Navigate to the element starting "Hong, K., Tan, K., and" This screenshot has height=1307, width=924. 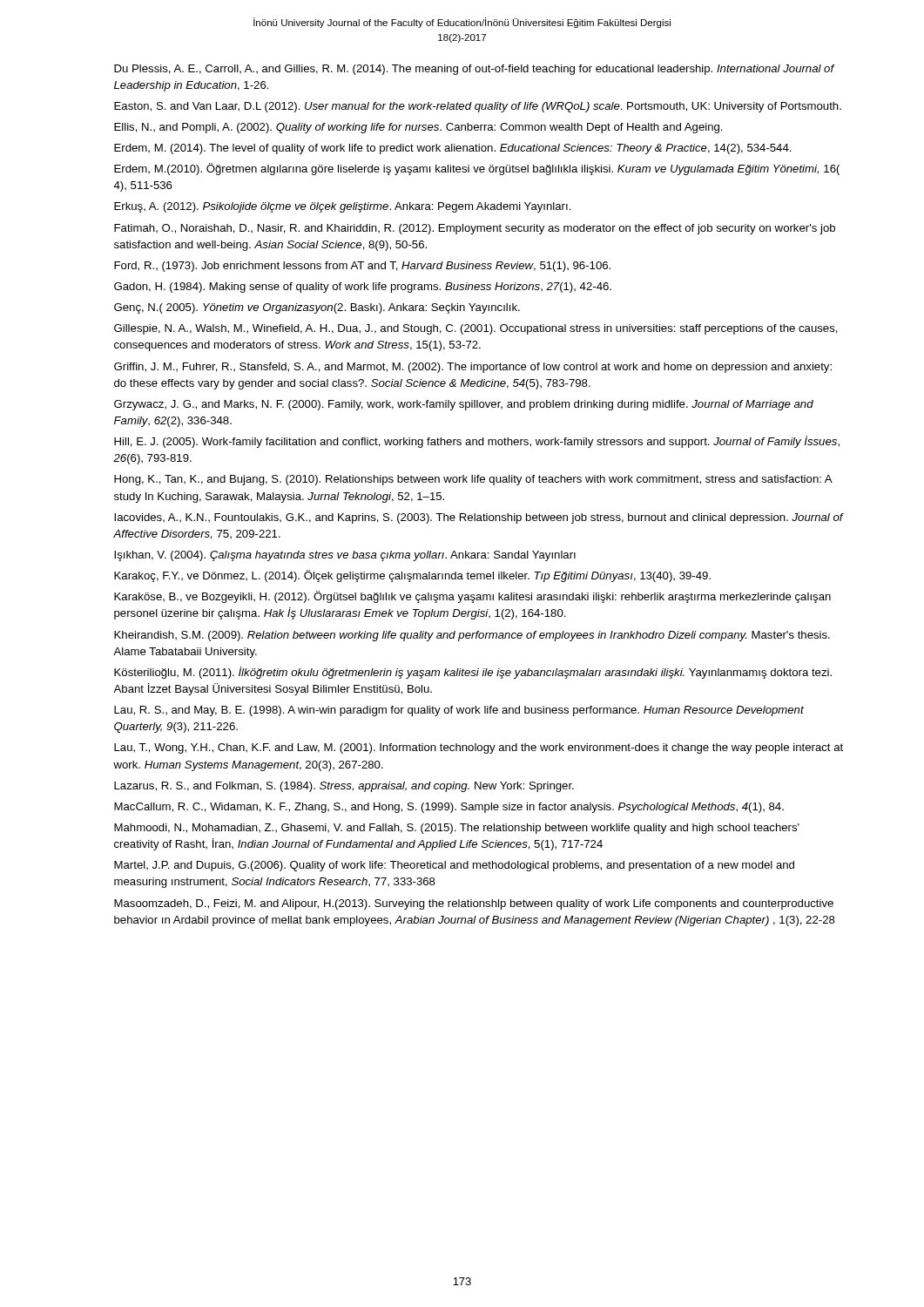click(462, 488)
